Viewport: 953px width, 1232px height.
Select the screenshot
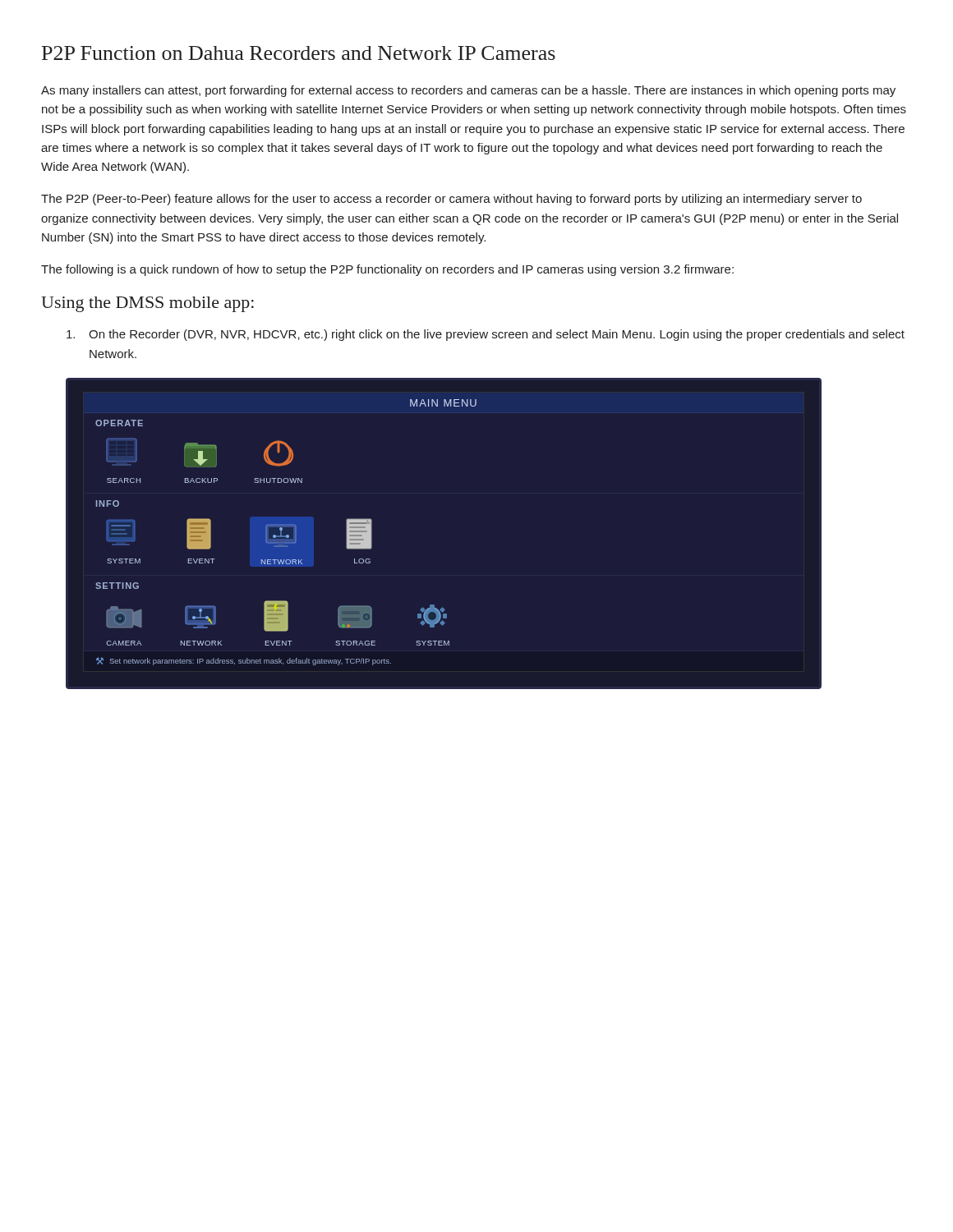coord(476,533)
